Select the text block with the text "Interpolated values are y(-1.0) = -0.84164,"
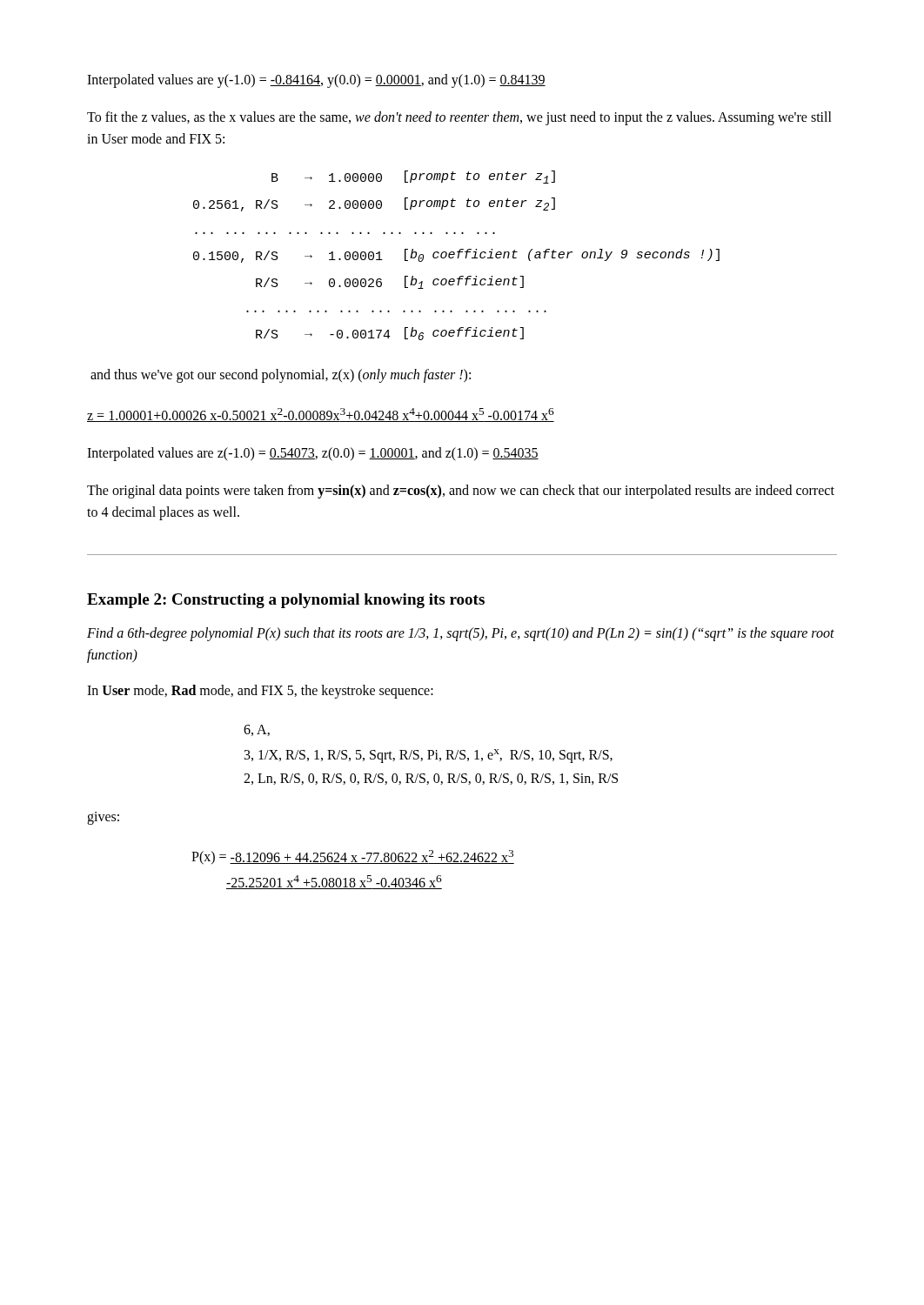Screen dimensions: 1305x924 [316, 80]
